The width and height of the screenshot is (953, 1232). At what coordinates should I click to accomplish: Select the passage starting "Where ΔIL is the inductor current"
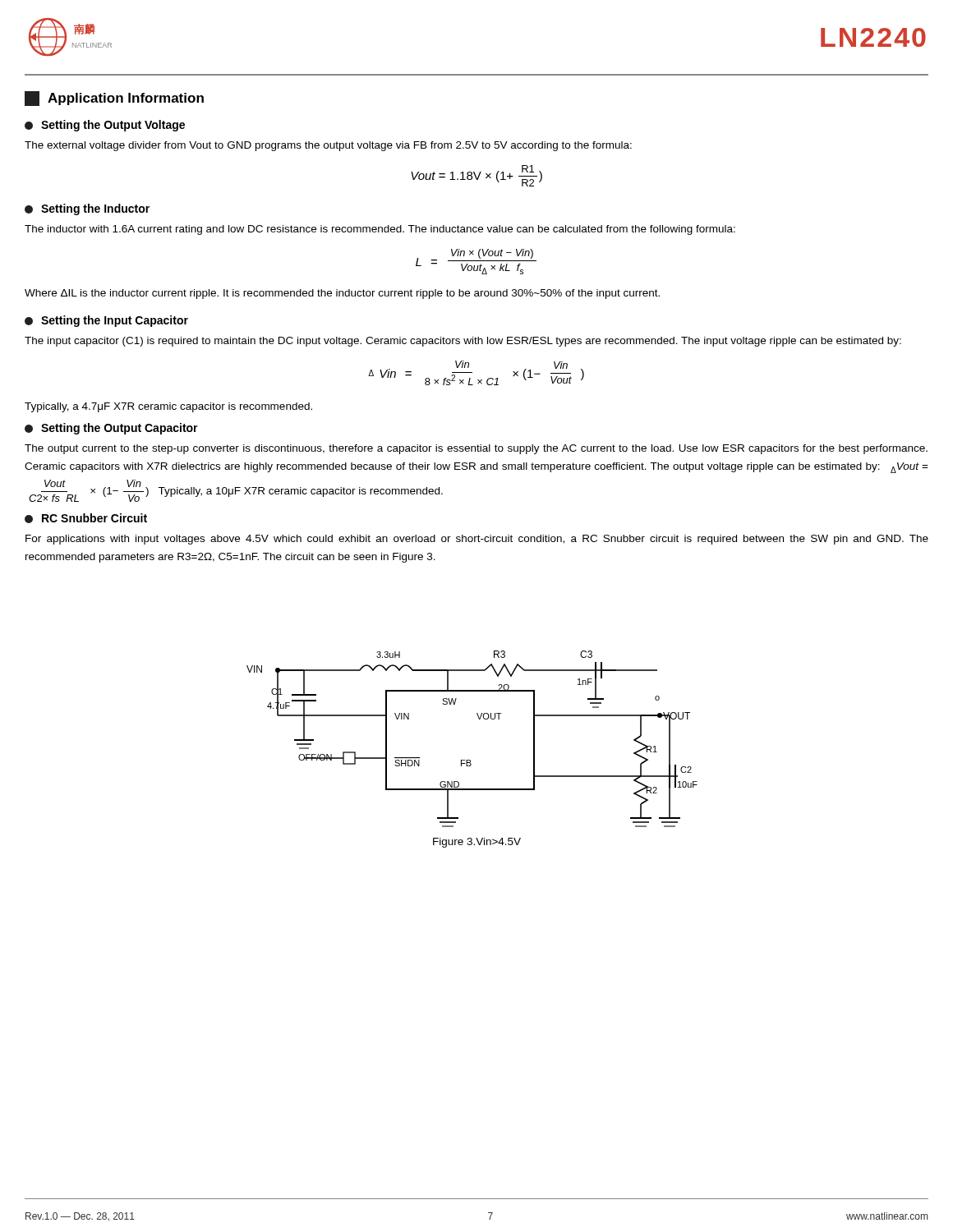pos(343,293)
